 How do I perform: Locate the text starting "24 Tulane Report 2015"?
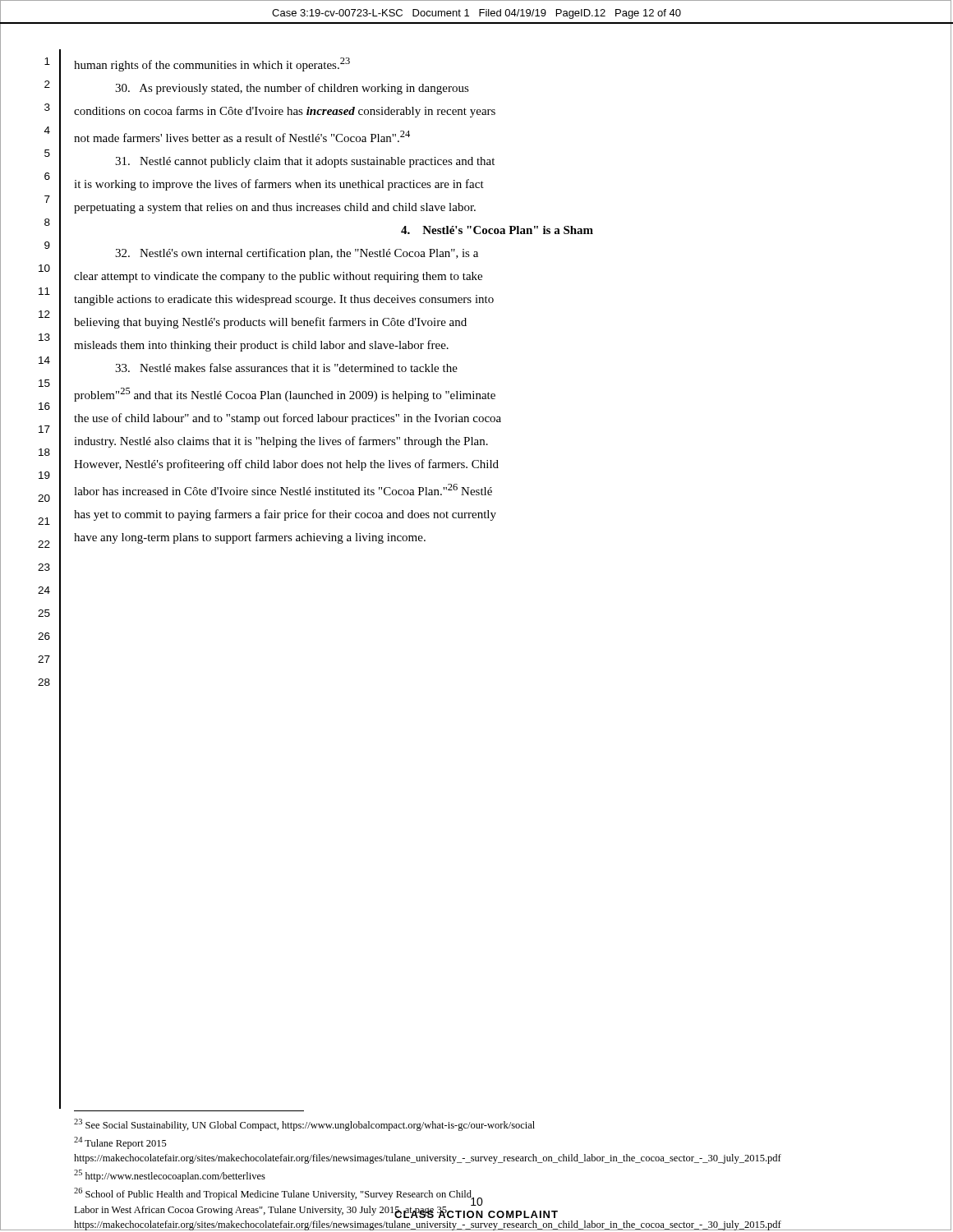[120, 1142]
